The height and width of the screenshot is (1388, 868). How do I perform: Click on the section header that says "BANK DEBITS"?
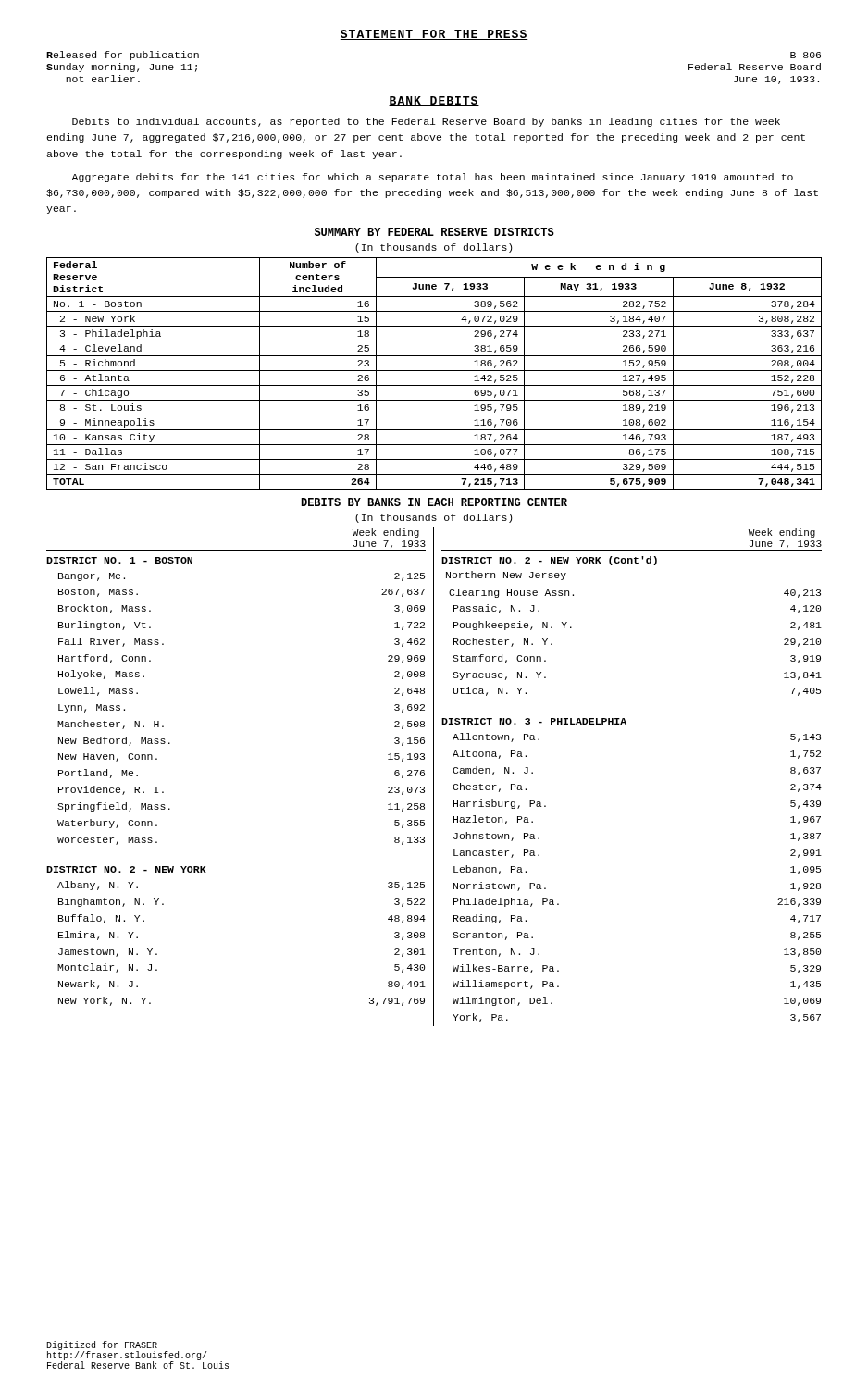coord(434,101)
